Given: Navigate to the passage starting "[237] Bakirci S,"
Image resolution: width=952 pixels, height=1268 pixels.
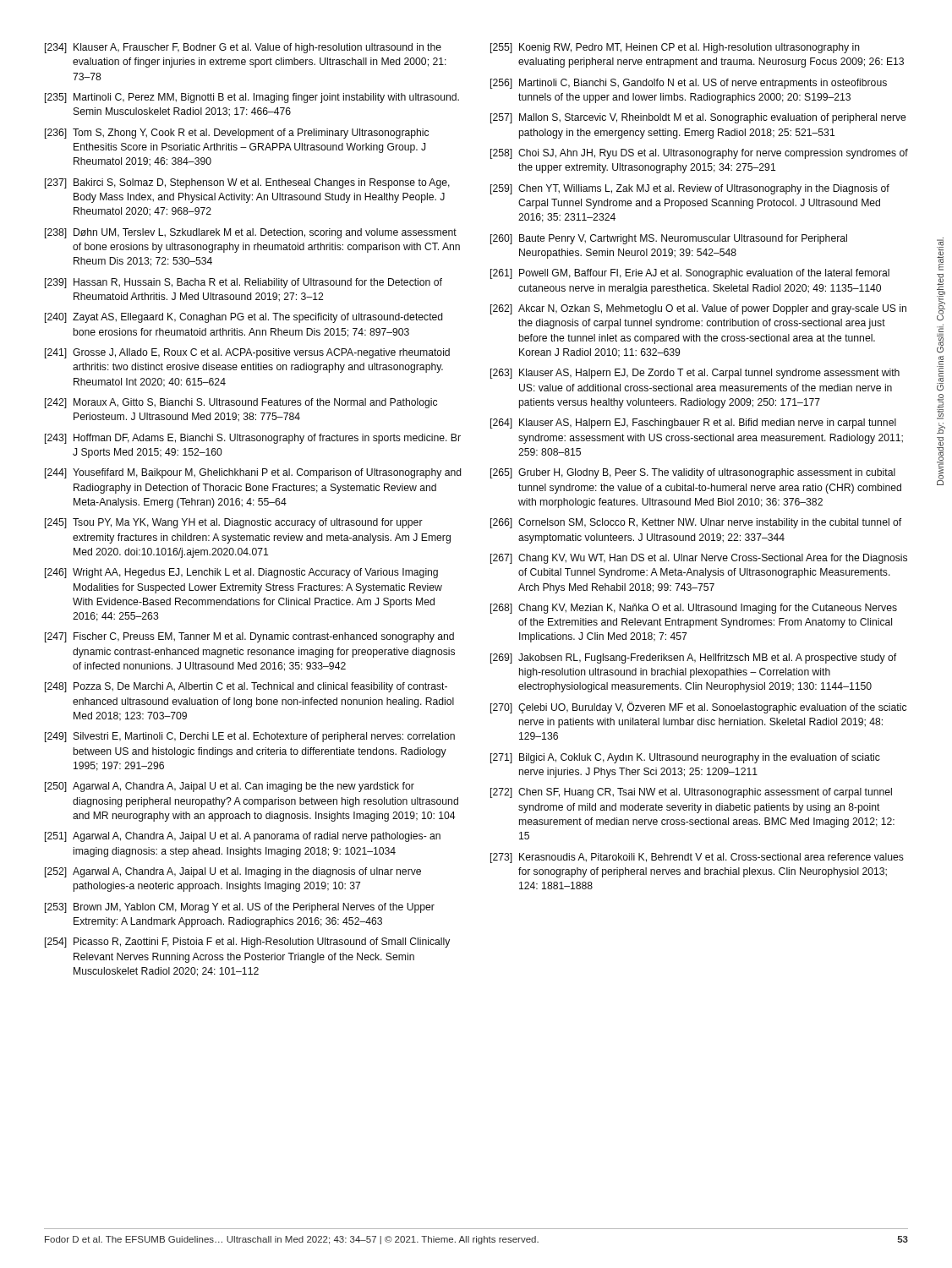Looking at the screenshot, I should pos(253,197).
